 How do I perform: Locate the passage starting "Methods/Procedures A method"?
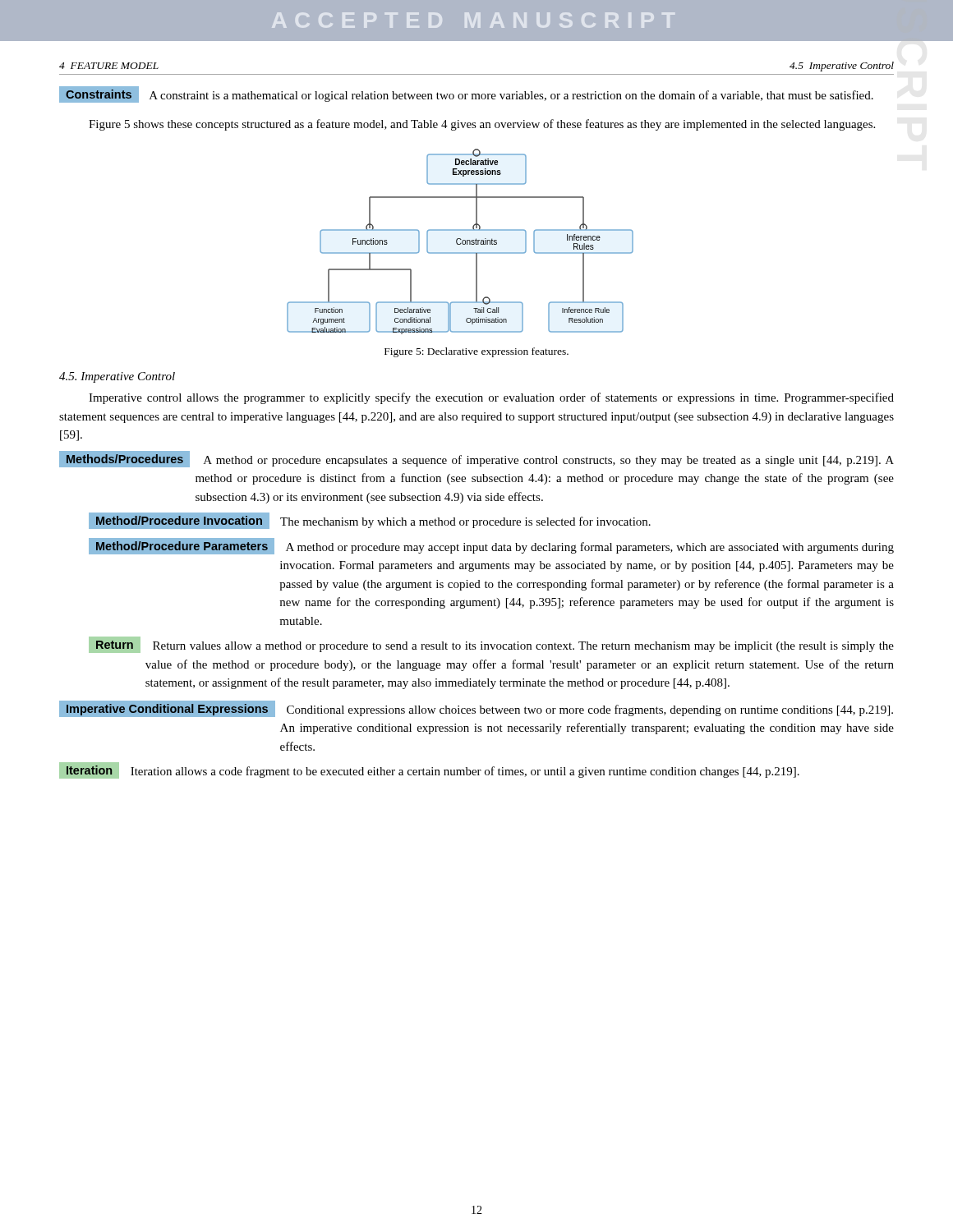point(476,478)
